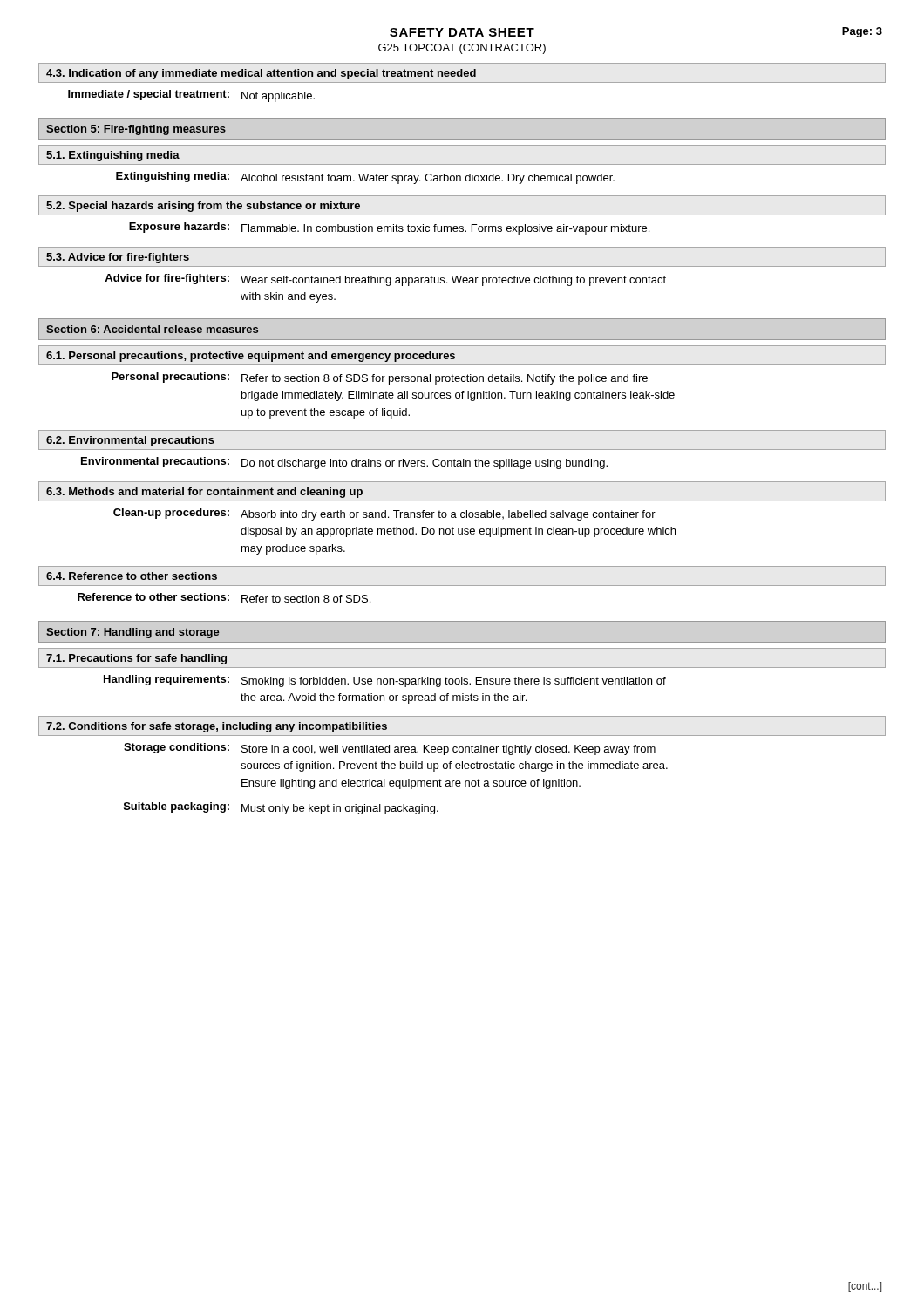
Task: Locate the section header with the text "Section 7: Handling and storage"
Action: point(133,631)
